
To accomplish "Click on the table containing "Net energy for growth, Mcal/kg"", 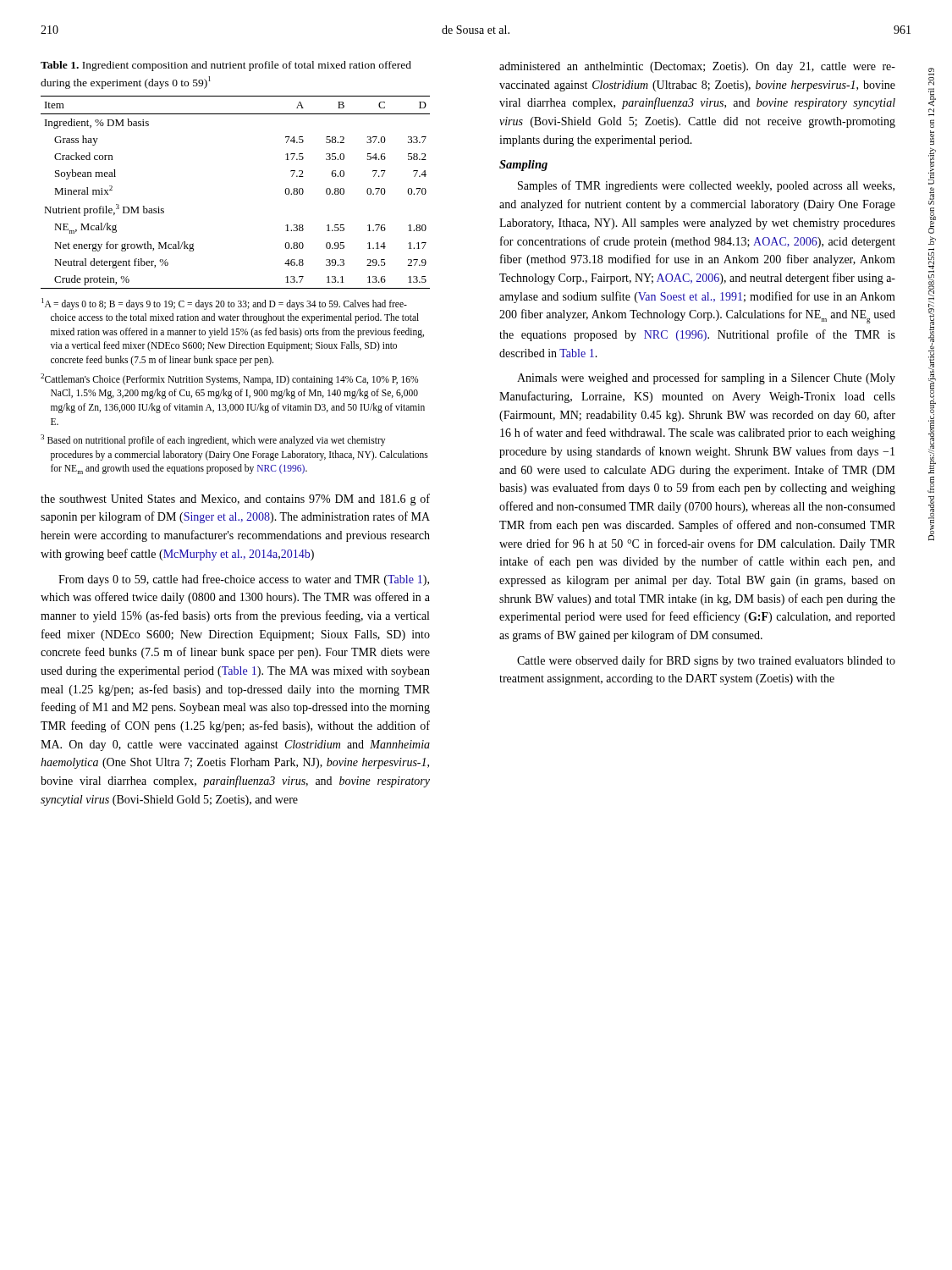I will click(x=235, y=192).
